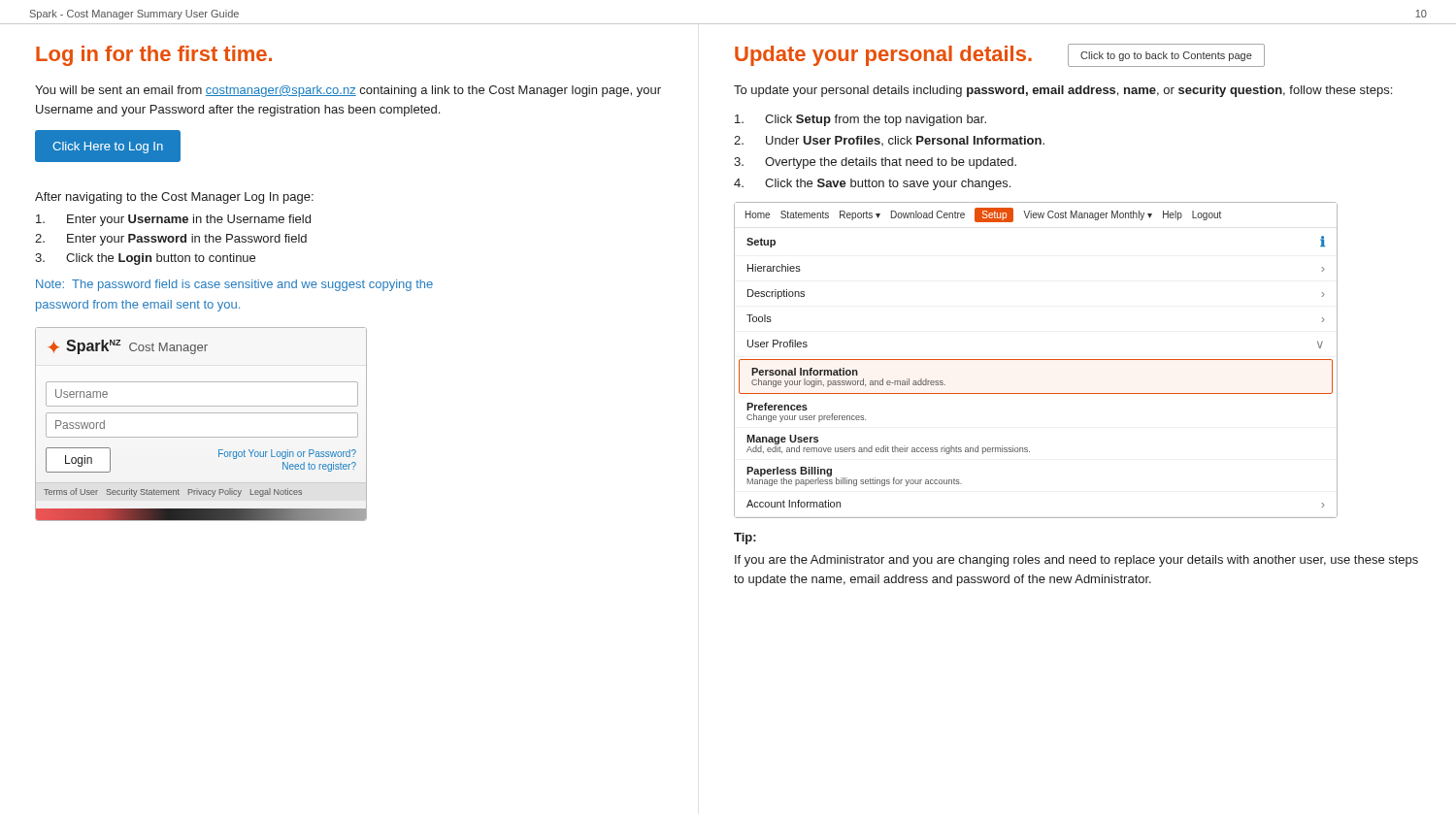The image size is (1456, 819).
Task: Locate the block of text that opens with "After navigating to"
Action: (x=175, y=196)
